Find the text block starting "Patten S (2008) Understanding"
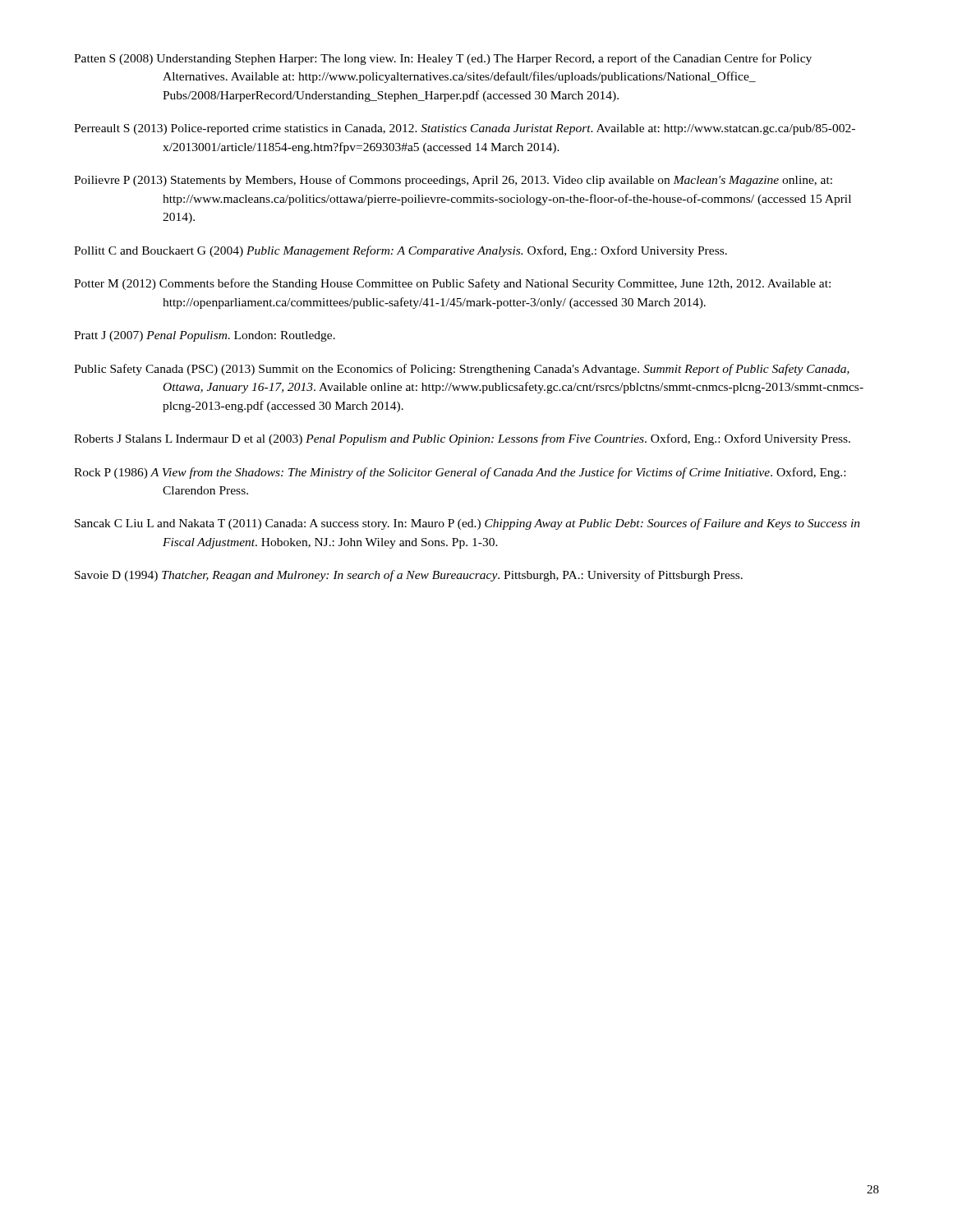Viewport: 953px width, 1232px height. tap(443, 76)
